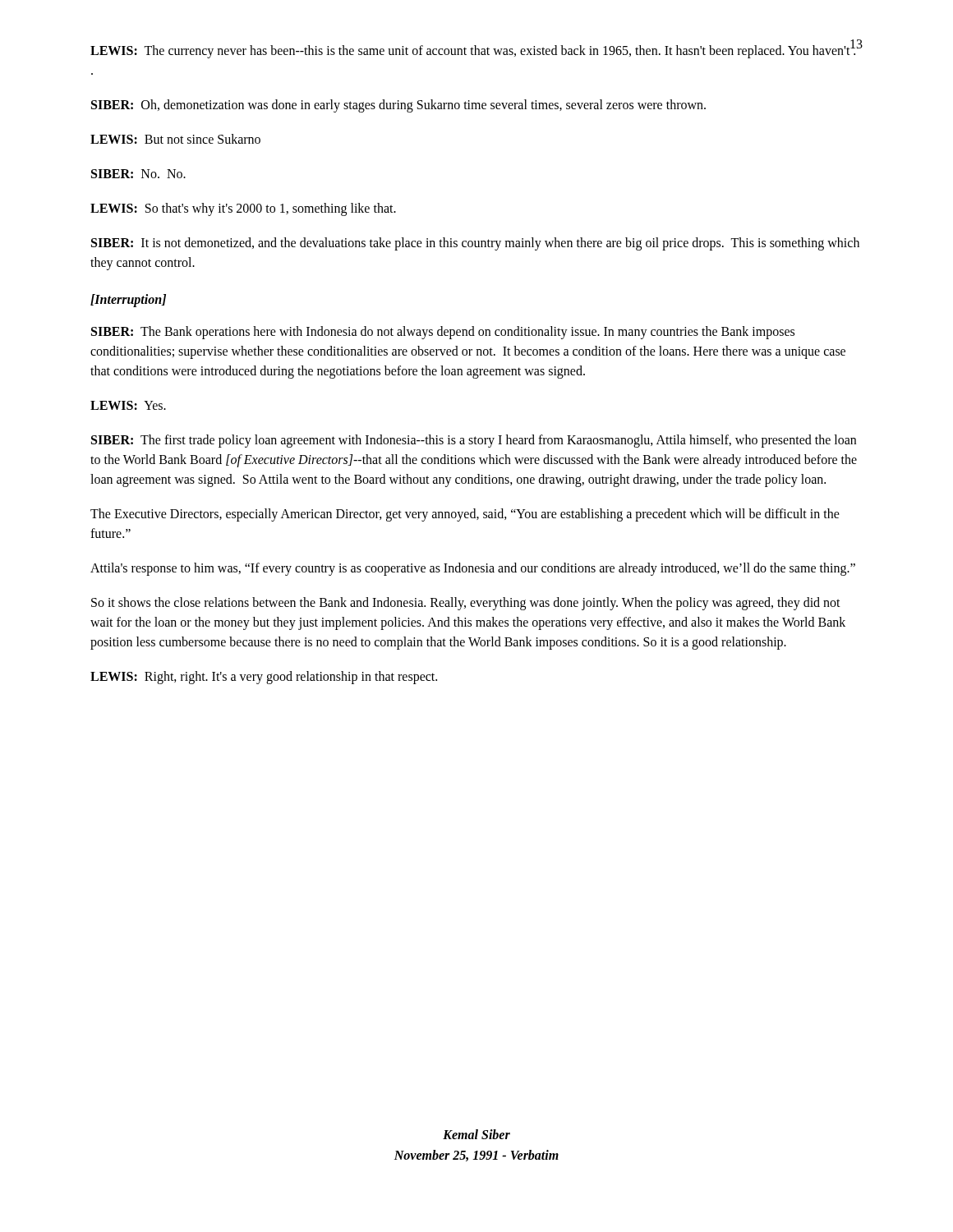The width and height of the screenshot is (953, 1232).
Task: Select the text block that says "The Executive Directors, especially American Director, get very"
Action: [465, 524]
